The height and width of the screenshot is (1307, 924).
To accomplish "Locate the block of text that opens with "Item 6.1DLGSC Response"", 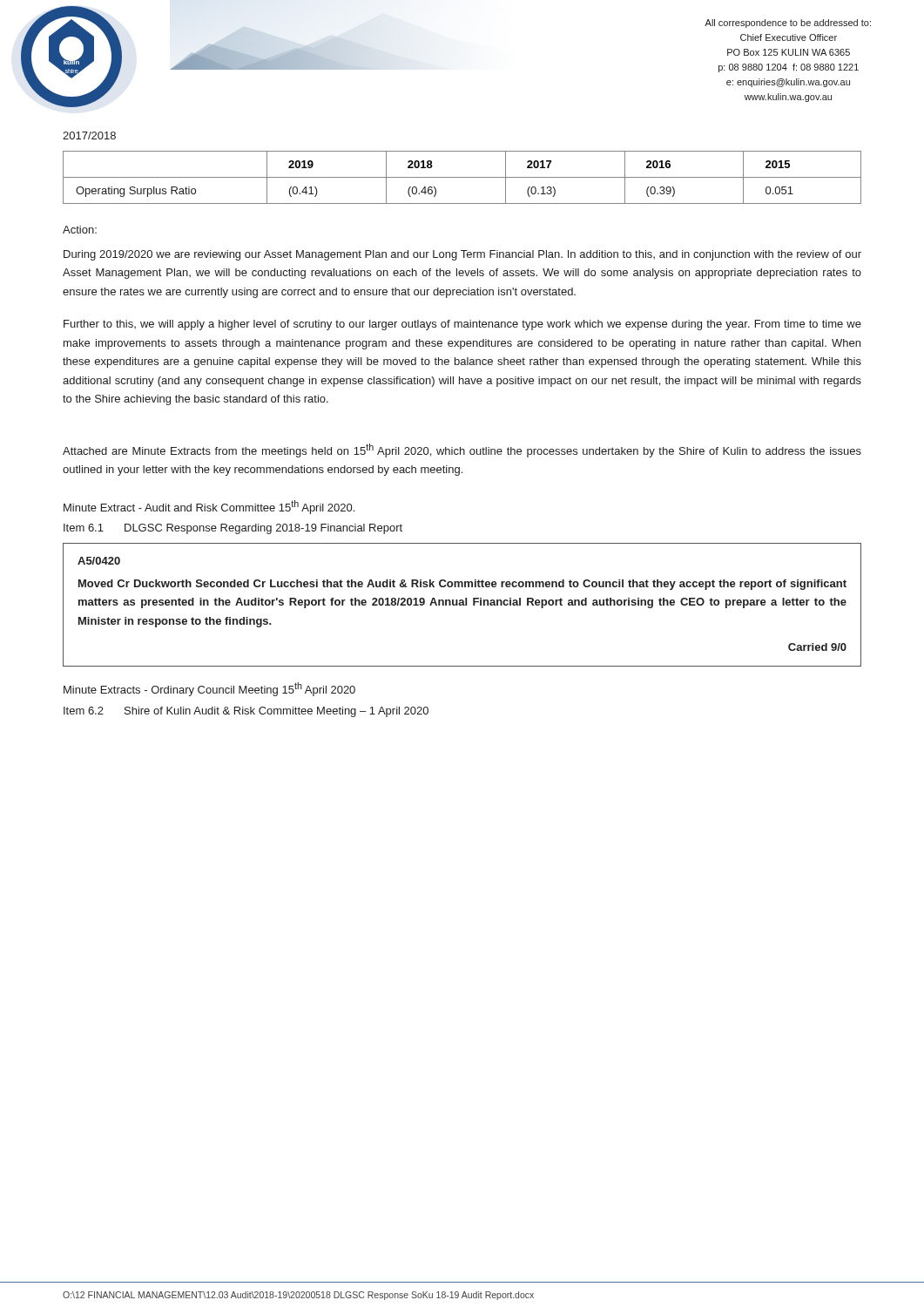I will click(233, 528).
